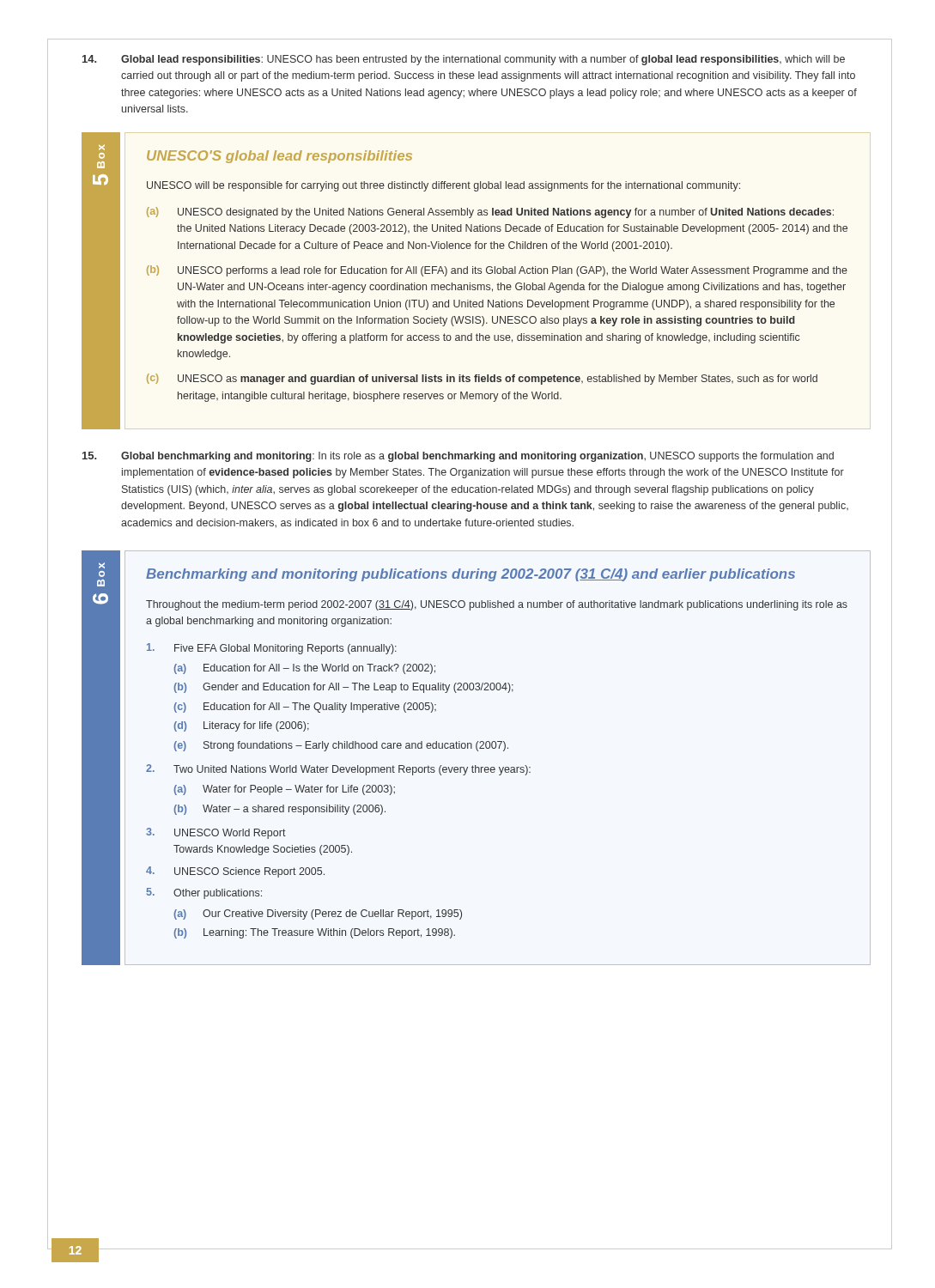
Task: Locate the text block with the text "Throughout the medium-term"
Action: (497, 613)
